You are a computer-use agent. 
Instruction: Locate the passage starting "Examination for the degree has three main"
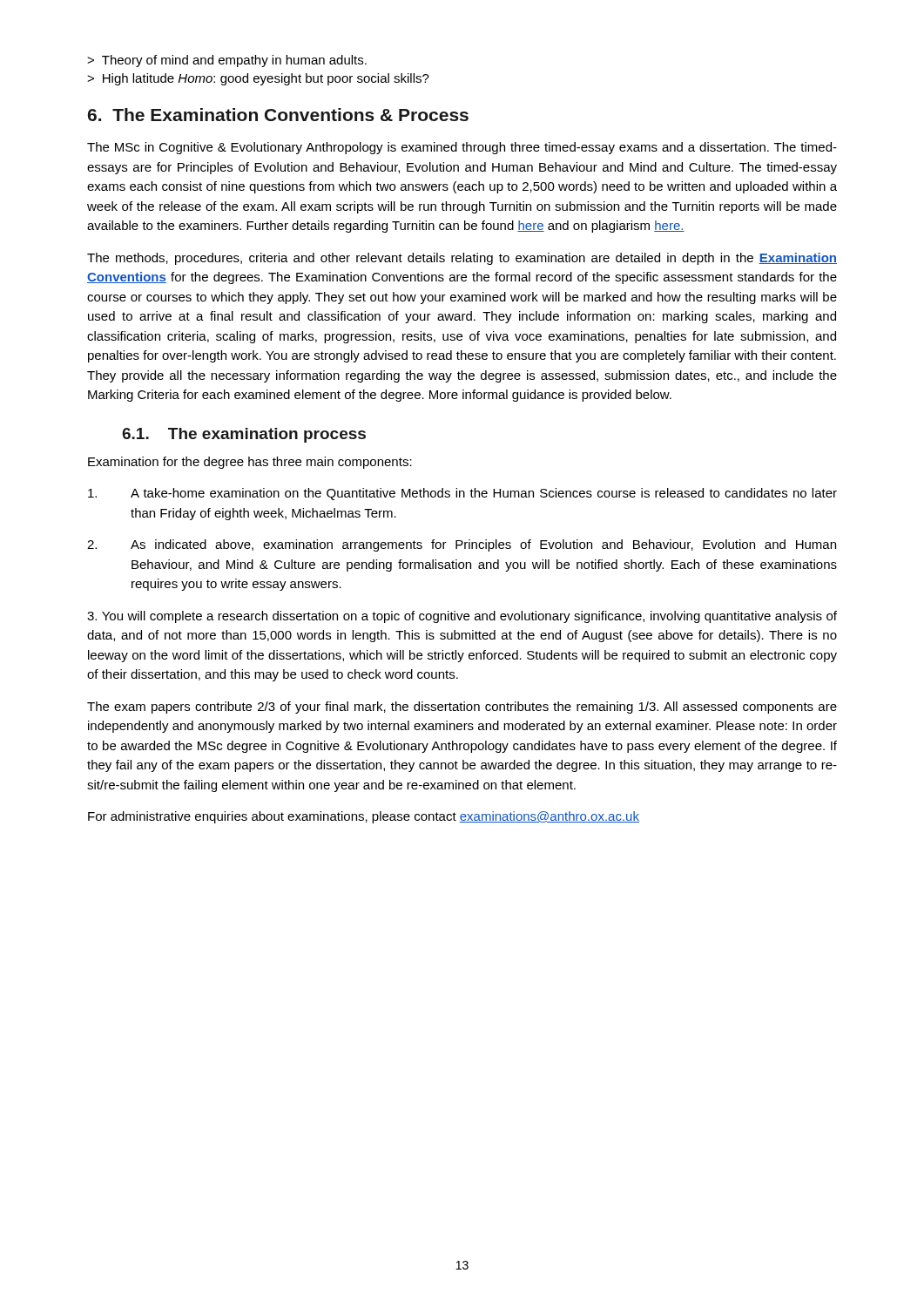click(250, 463)
